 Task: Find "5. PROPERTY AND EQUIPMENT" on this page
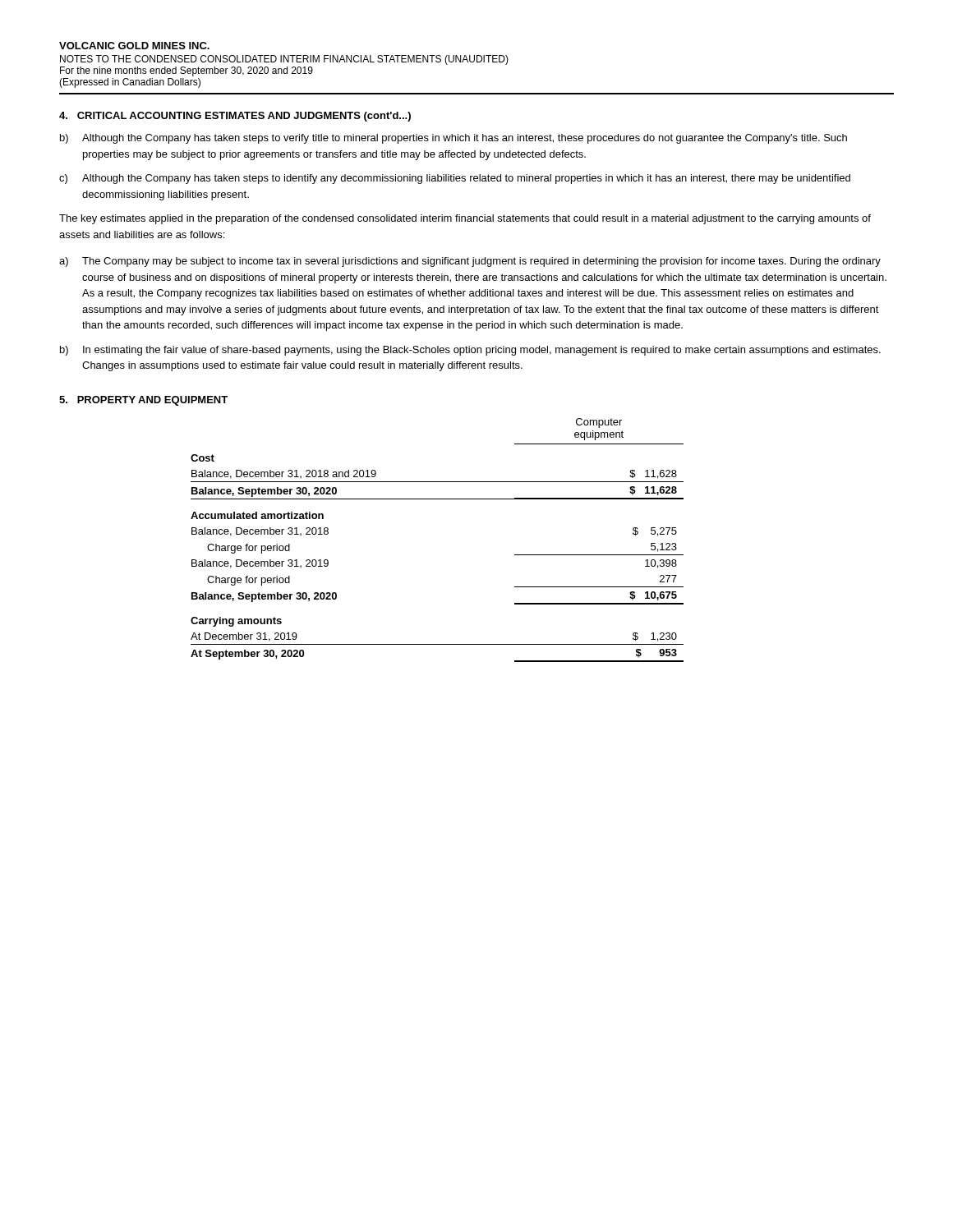tap(143, 399)
